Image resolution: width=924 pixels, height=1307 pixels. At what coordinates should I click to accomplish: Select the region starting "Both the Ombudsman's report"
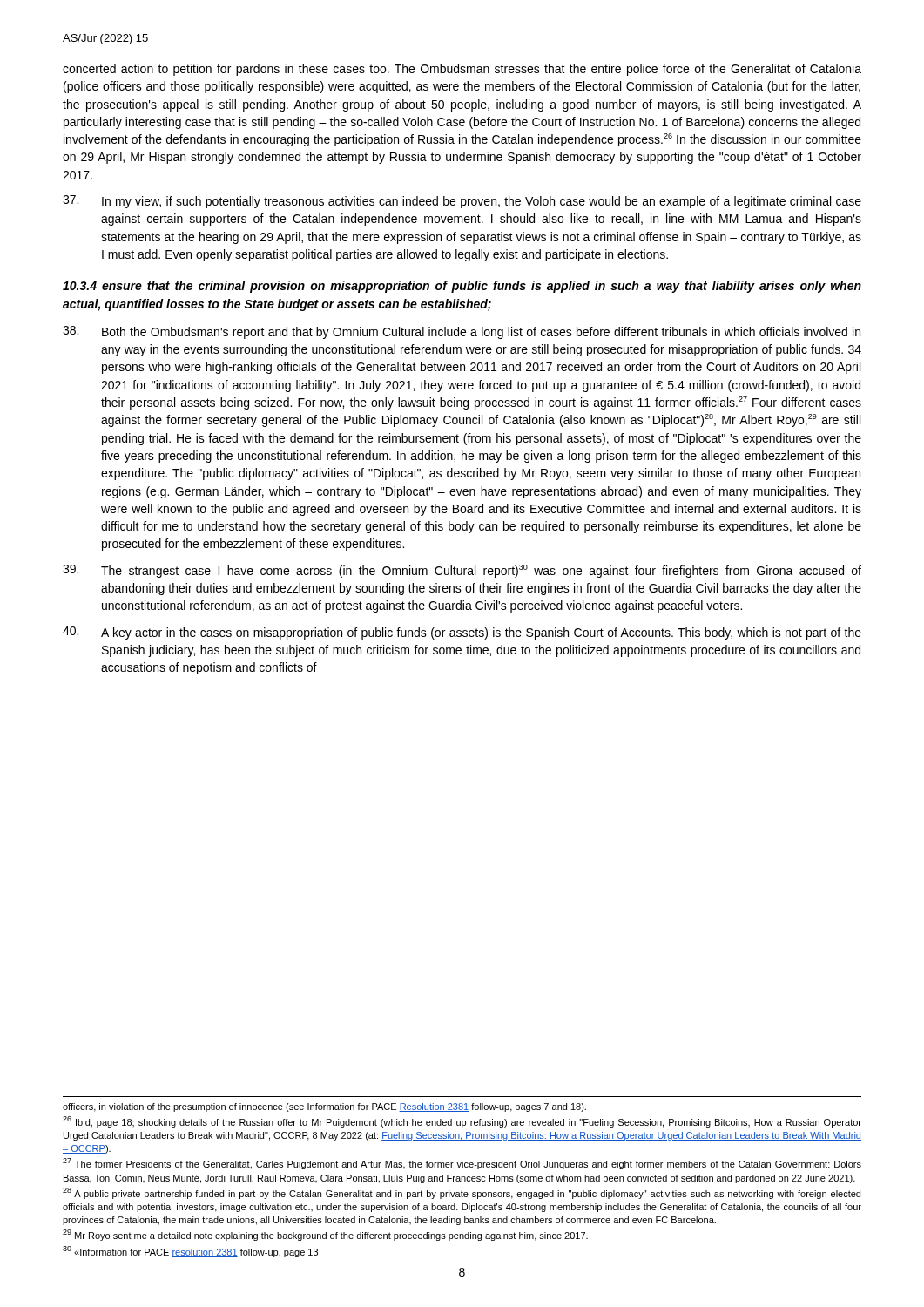462,438
